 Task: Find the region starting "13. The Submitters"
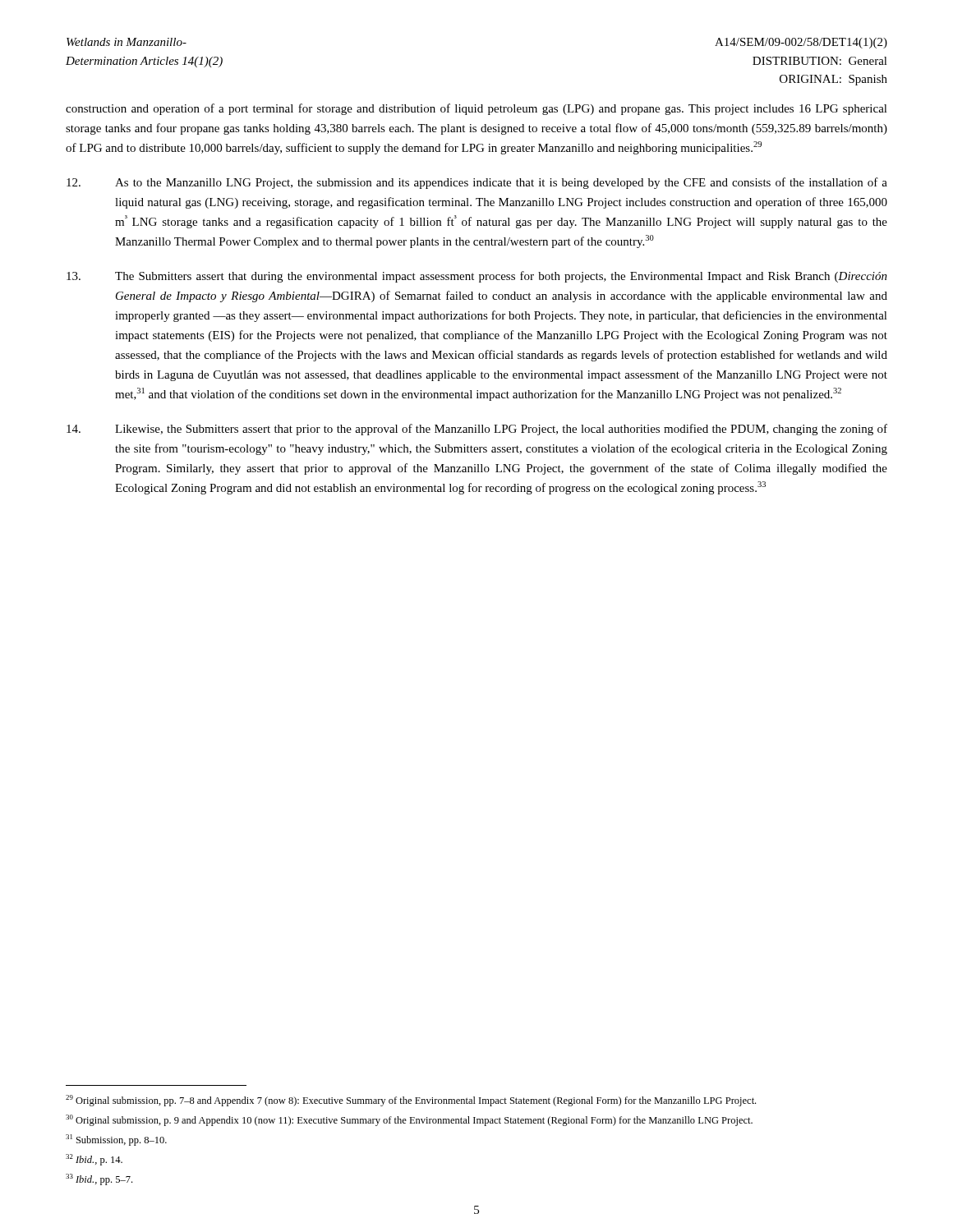click(476, 335)
